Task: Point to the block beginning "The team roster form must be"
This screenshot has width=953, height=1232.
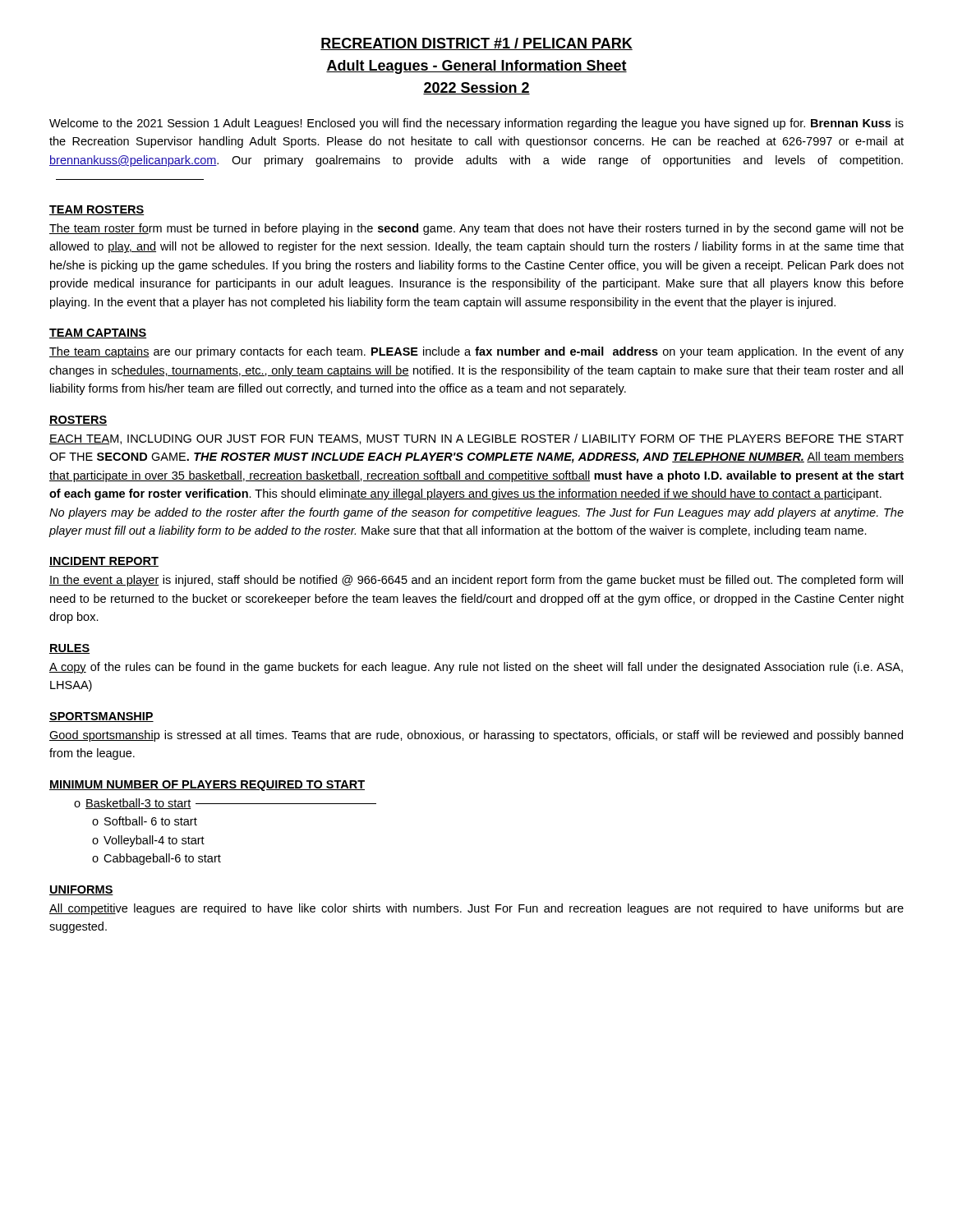Action: coord(476,265)
